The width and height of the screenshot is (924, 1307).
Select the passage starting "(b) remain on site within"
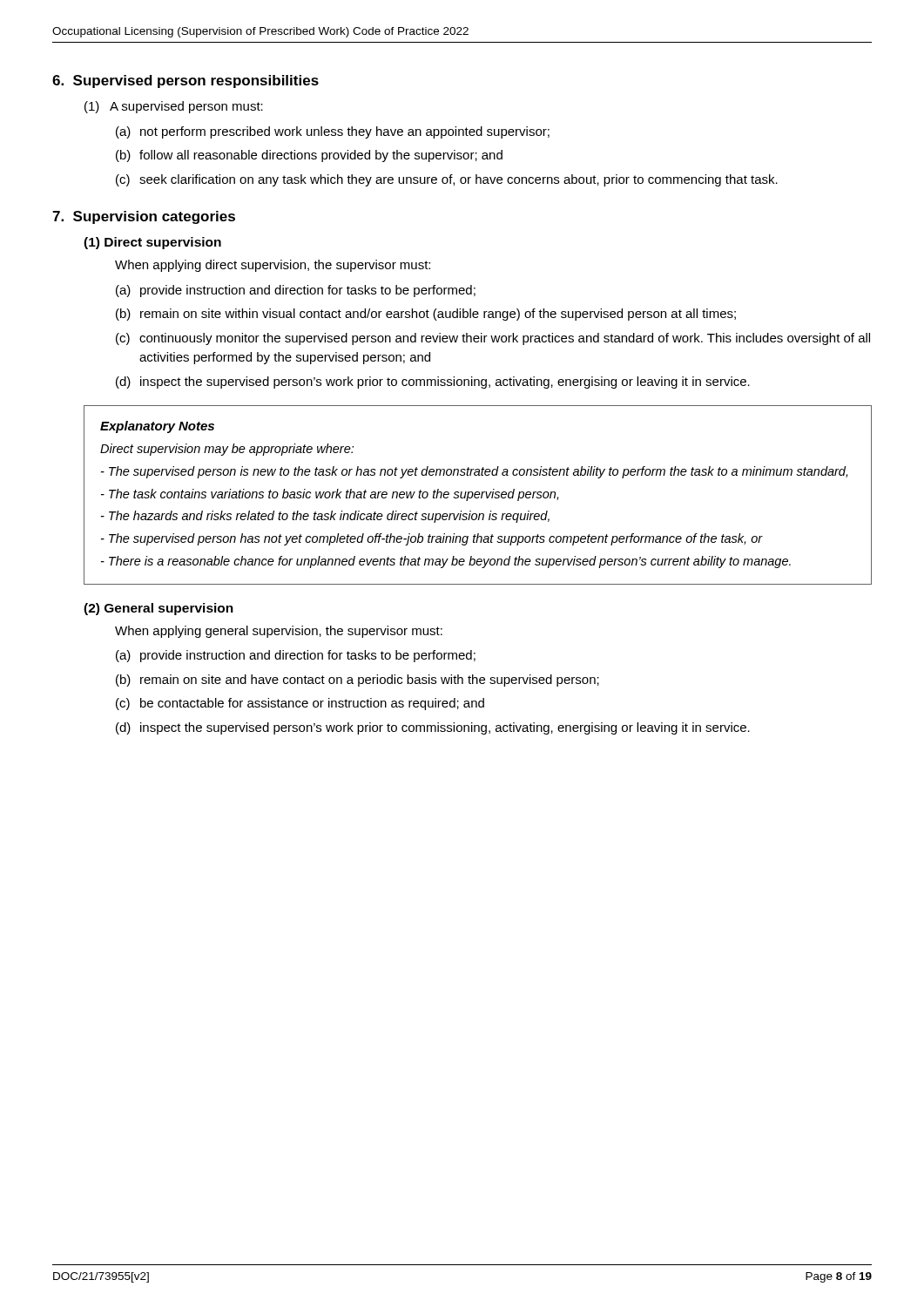pyautogui.click(x=493, y=314)
